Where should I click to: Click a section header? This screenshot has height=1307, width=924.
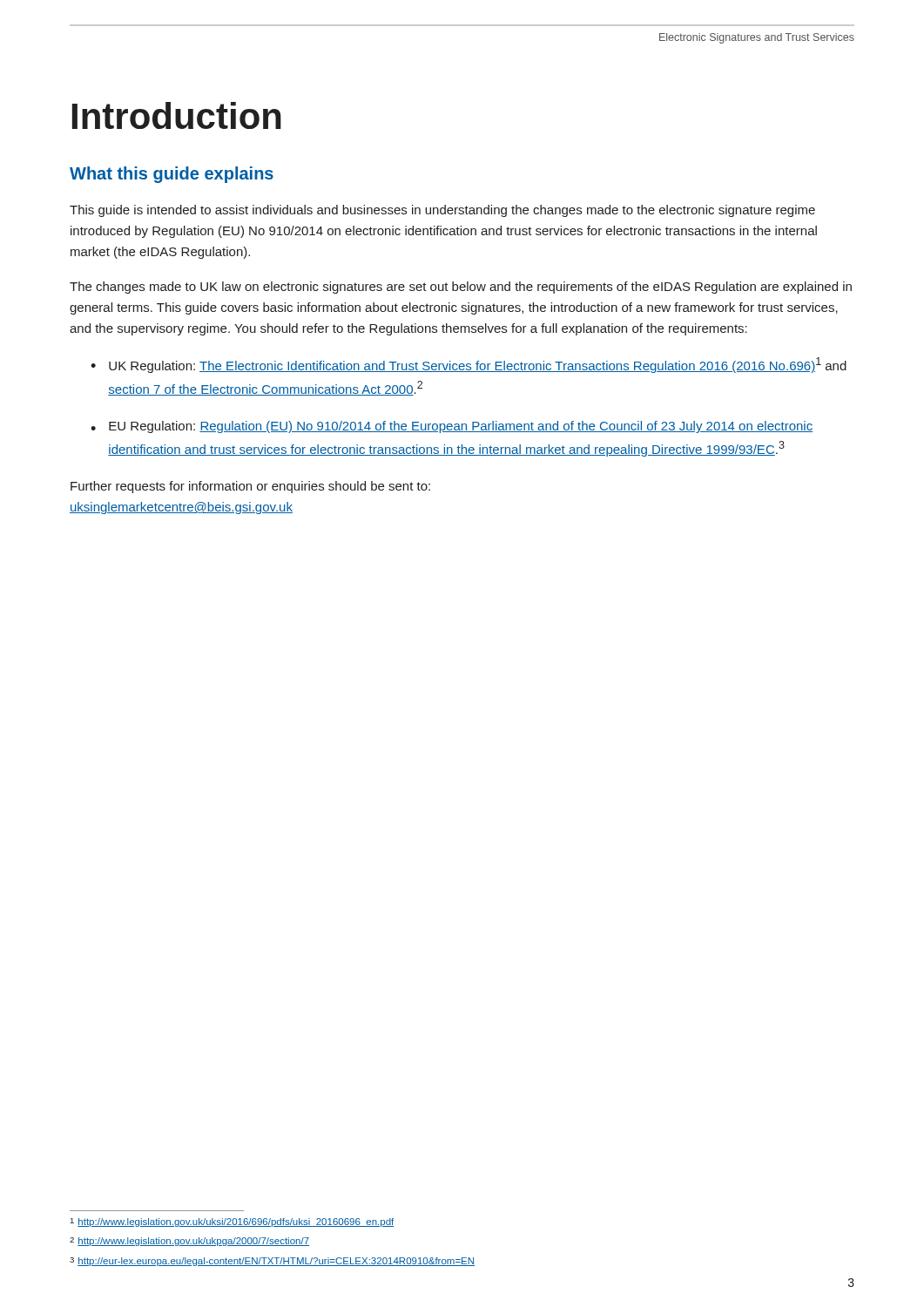(462, 174)
